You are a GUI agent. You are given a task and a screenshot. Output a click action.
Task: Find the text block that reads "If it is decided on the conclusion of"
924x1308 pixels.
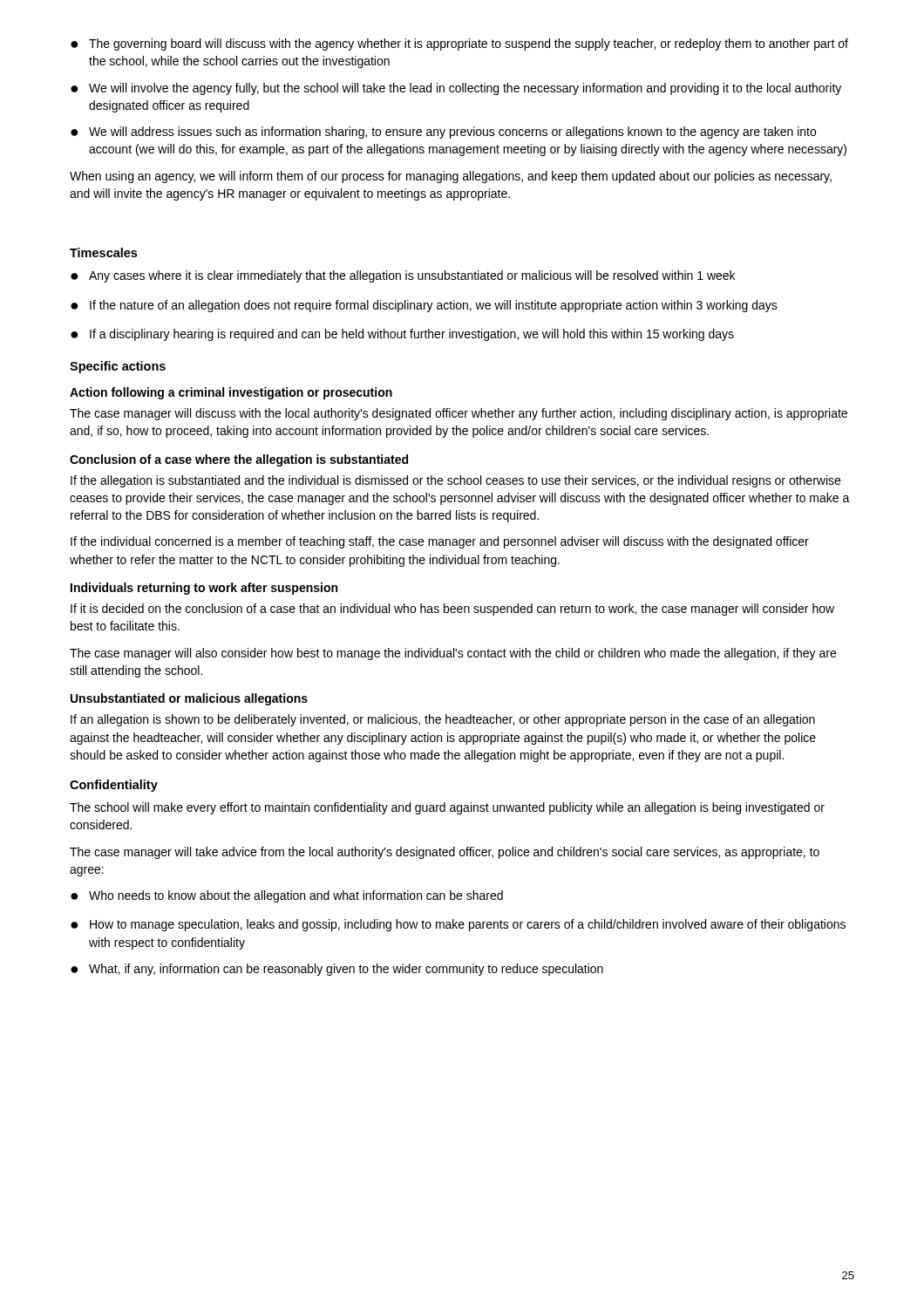452,618
